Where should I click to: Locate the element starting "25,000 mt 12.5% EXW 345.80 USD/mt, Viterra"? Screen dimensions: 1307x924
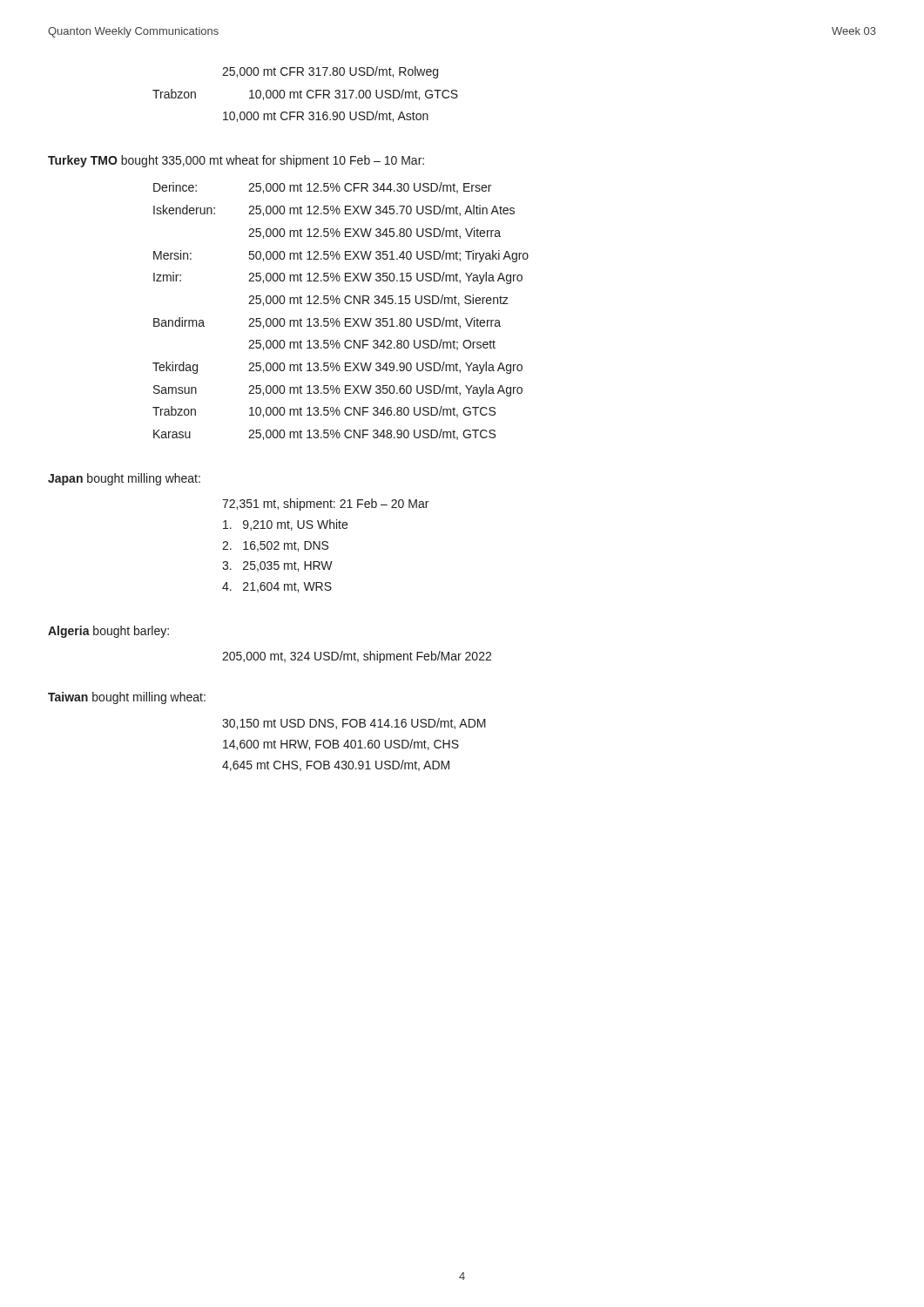(x=374, y=233)
